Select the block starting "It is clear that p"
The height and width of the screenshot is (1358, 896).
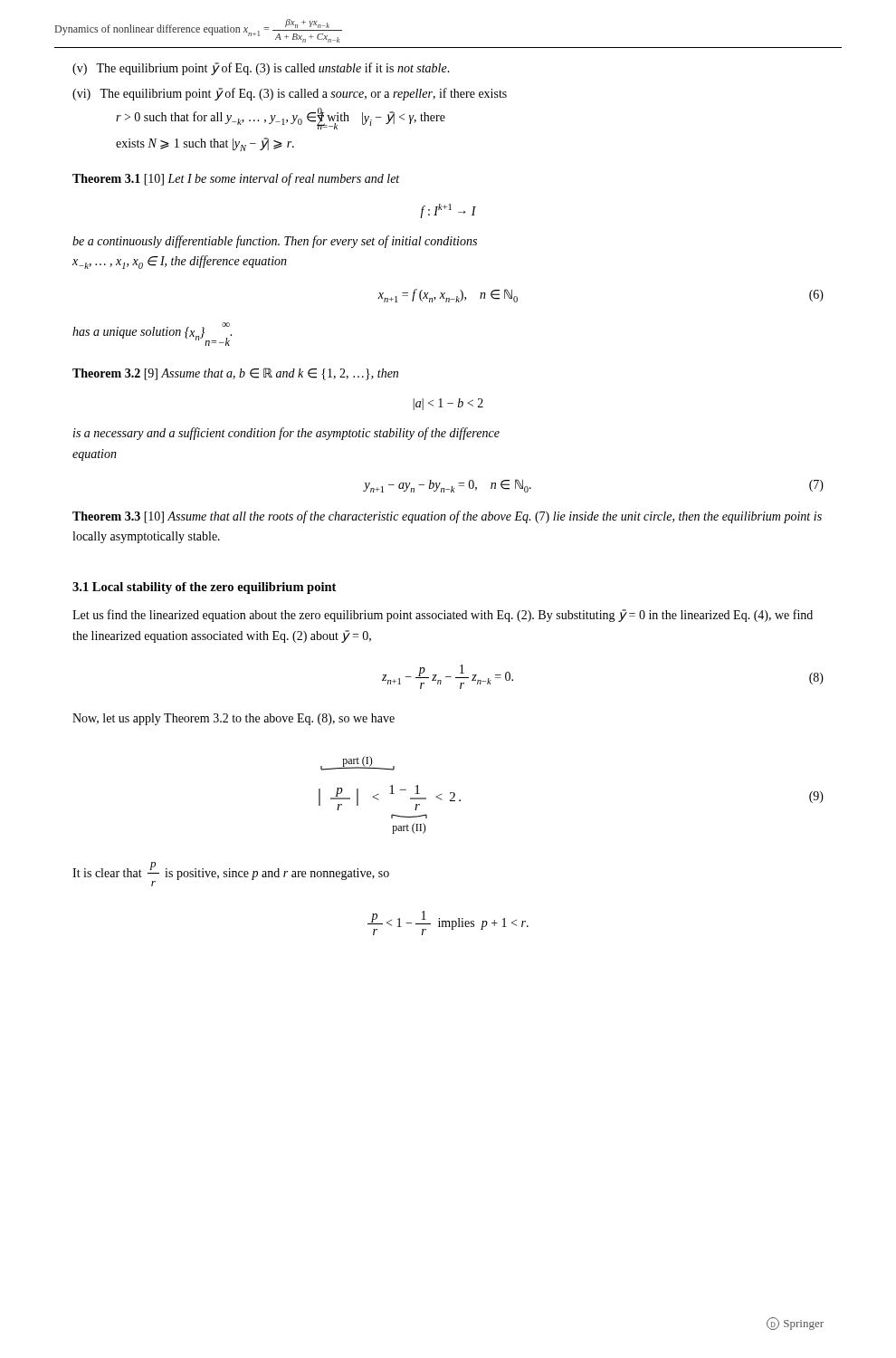click(x=231, y=874)
